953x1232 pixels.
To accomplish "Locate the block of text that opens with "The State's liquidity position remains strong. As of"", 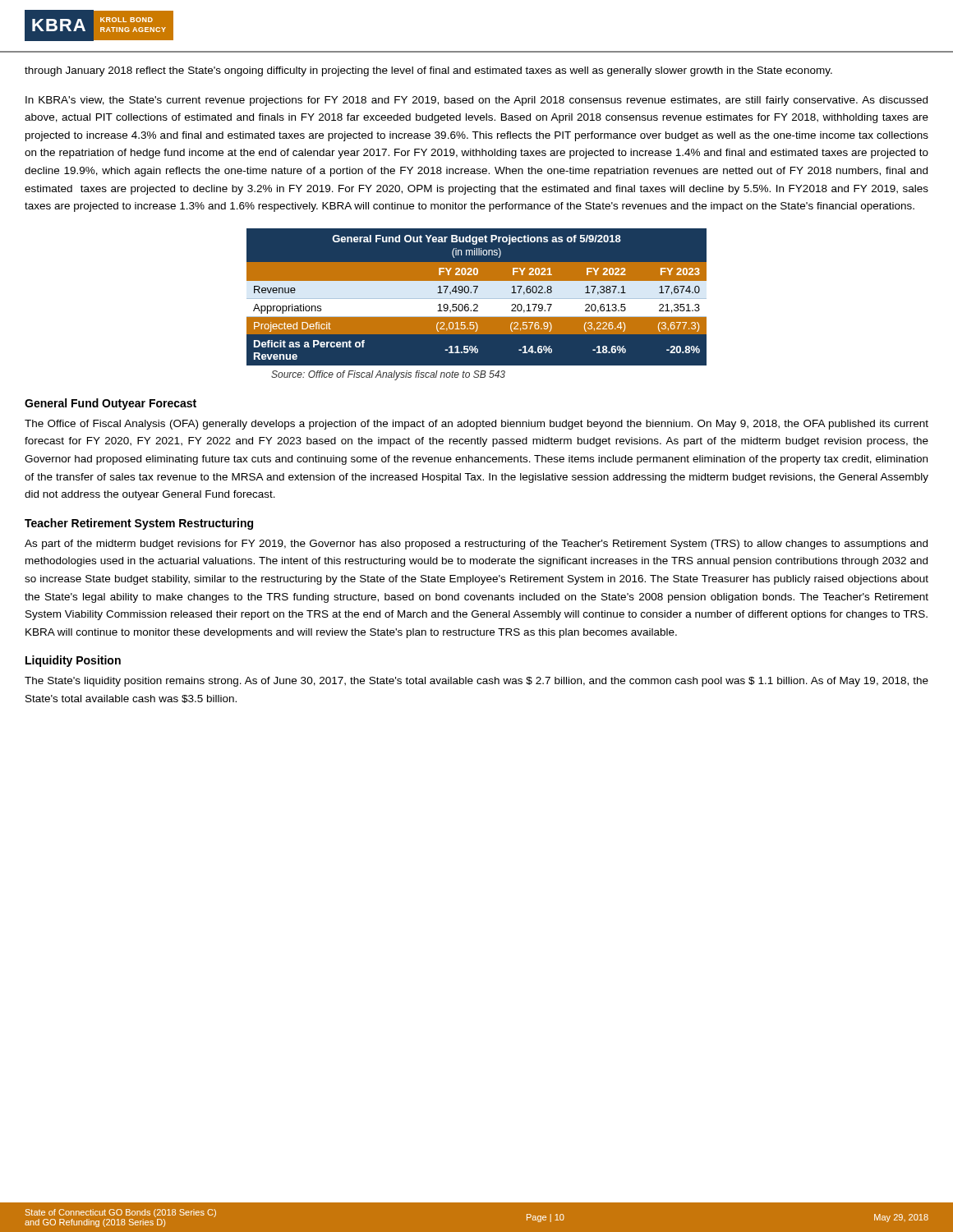I will (x=476, y=690).
